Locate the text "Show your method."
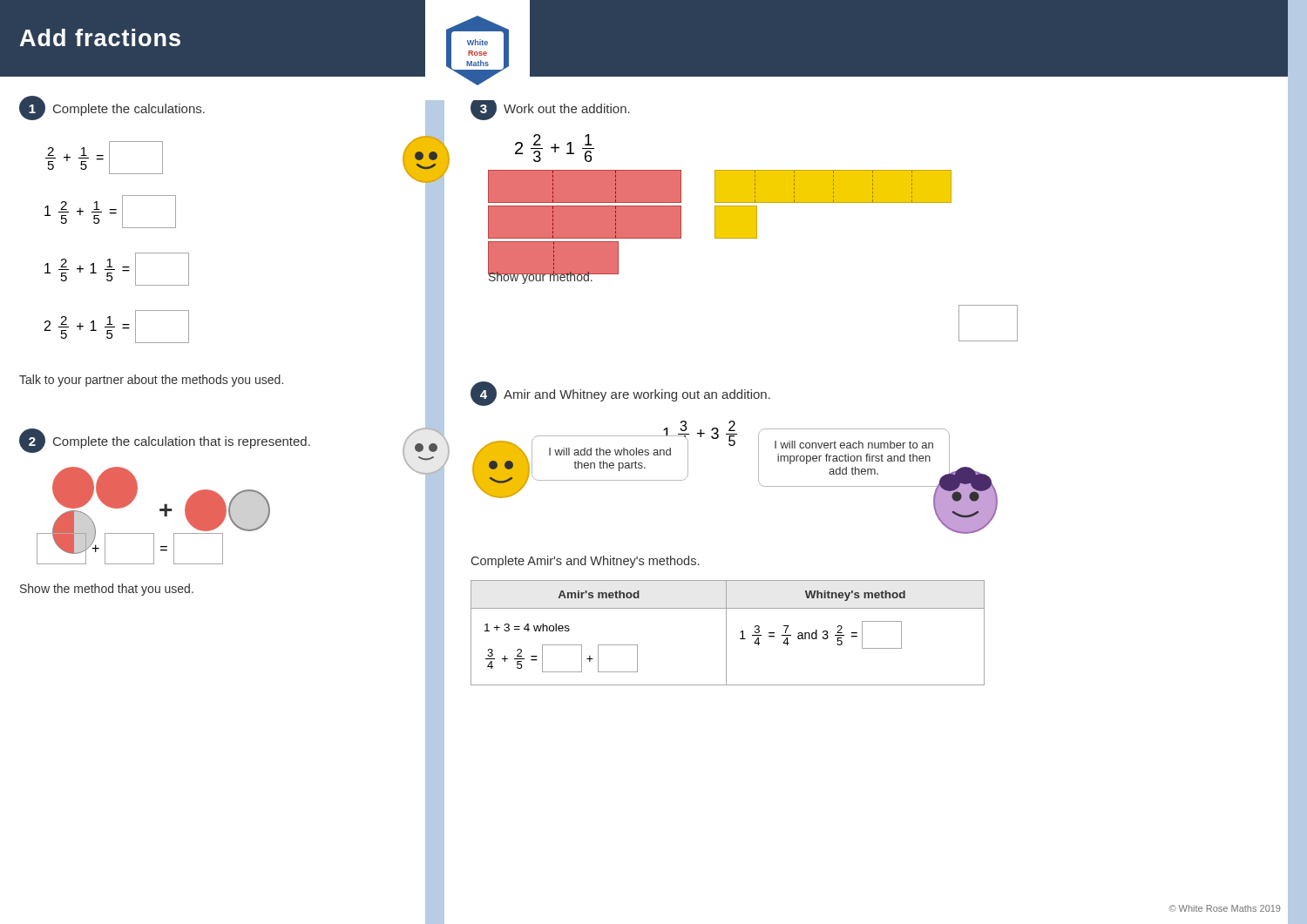The height and width of the screenshot is (924, 1307). click(541, 277)
